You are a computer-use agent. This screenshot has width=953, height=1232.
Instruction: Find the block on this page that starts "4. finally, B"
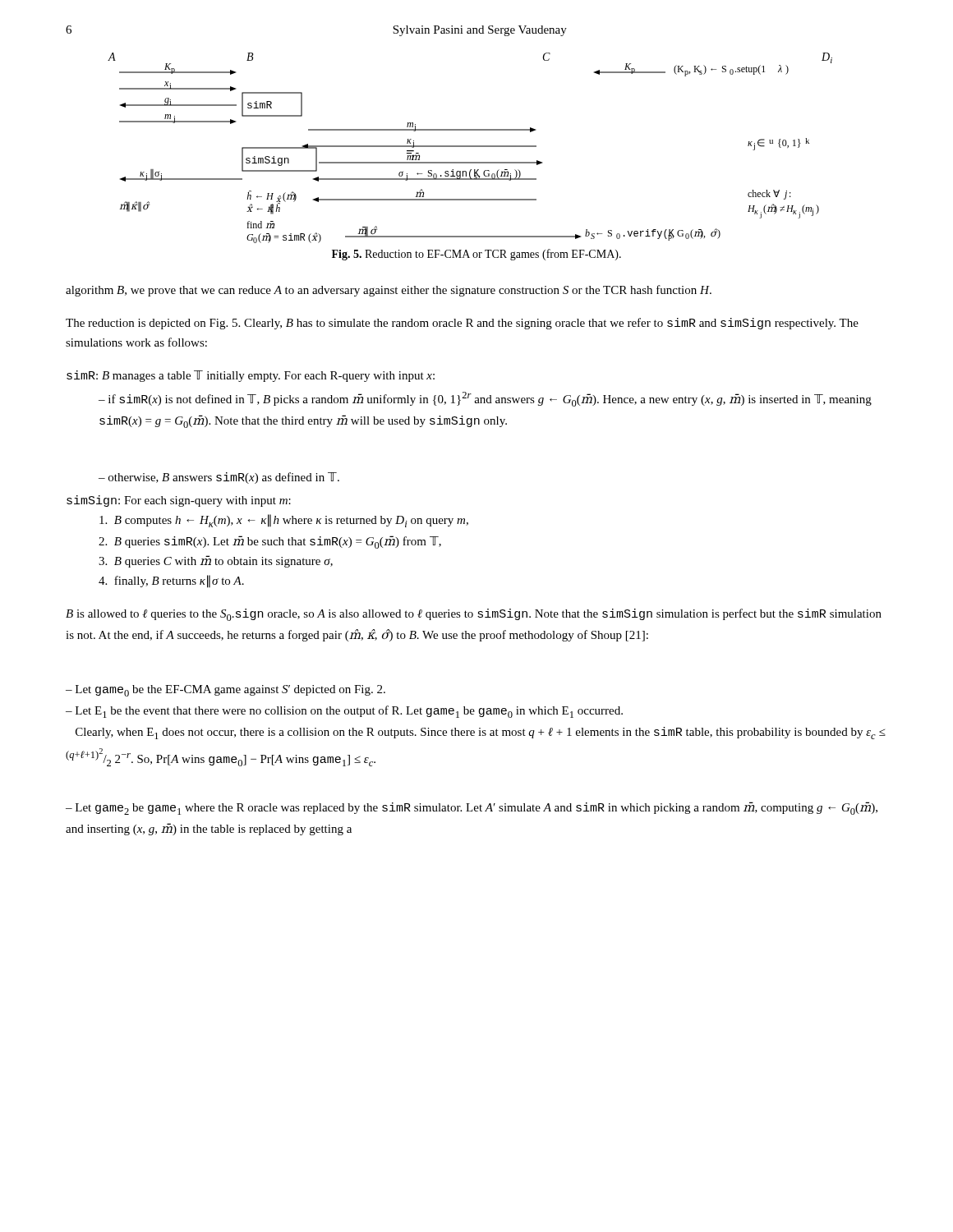pos(171,581)
